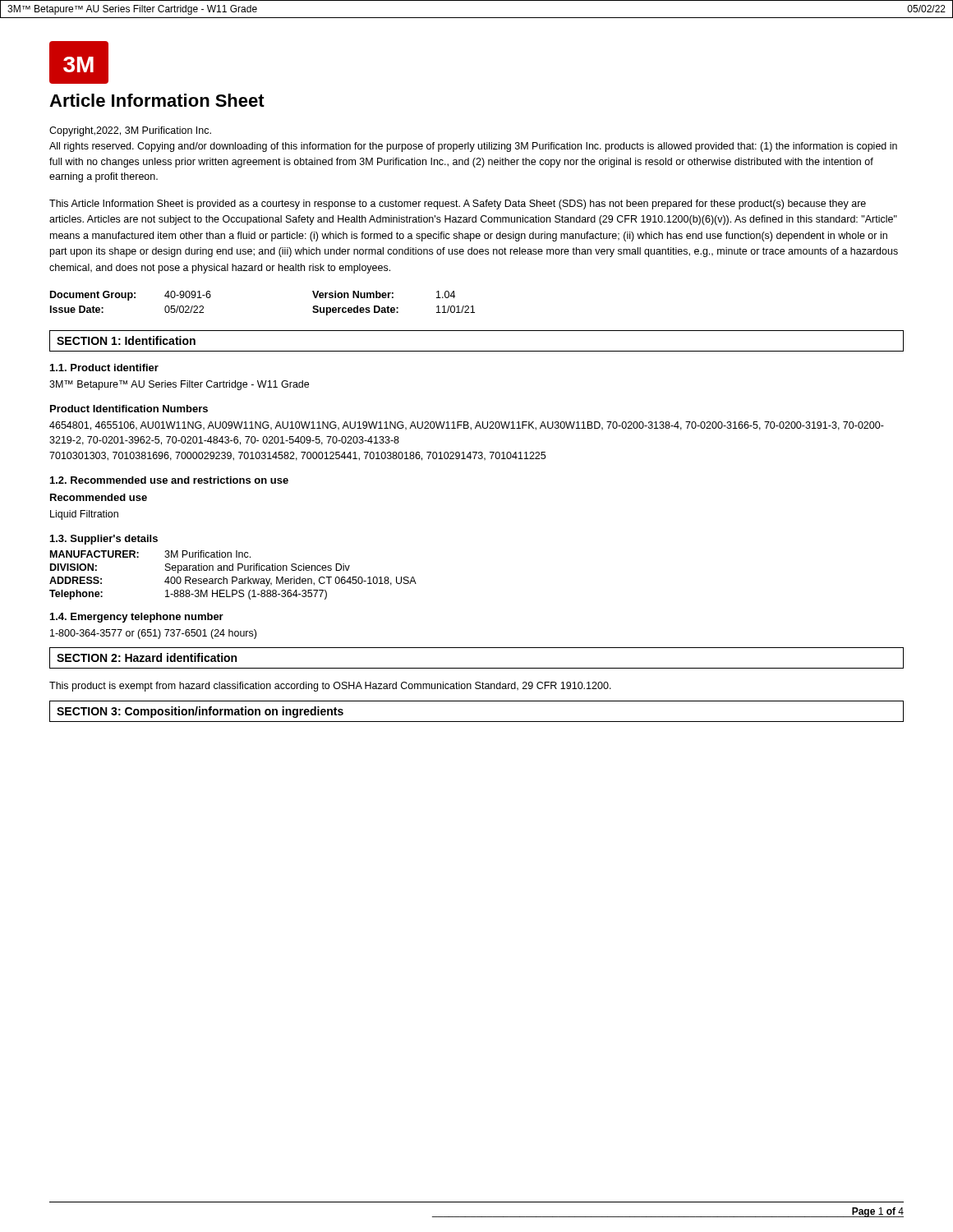Find the text block that says "This Article Information Sheet is"

474,236
